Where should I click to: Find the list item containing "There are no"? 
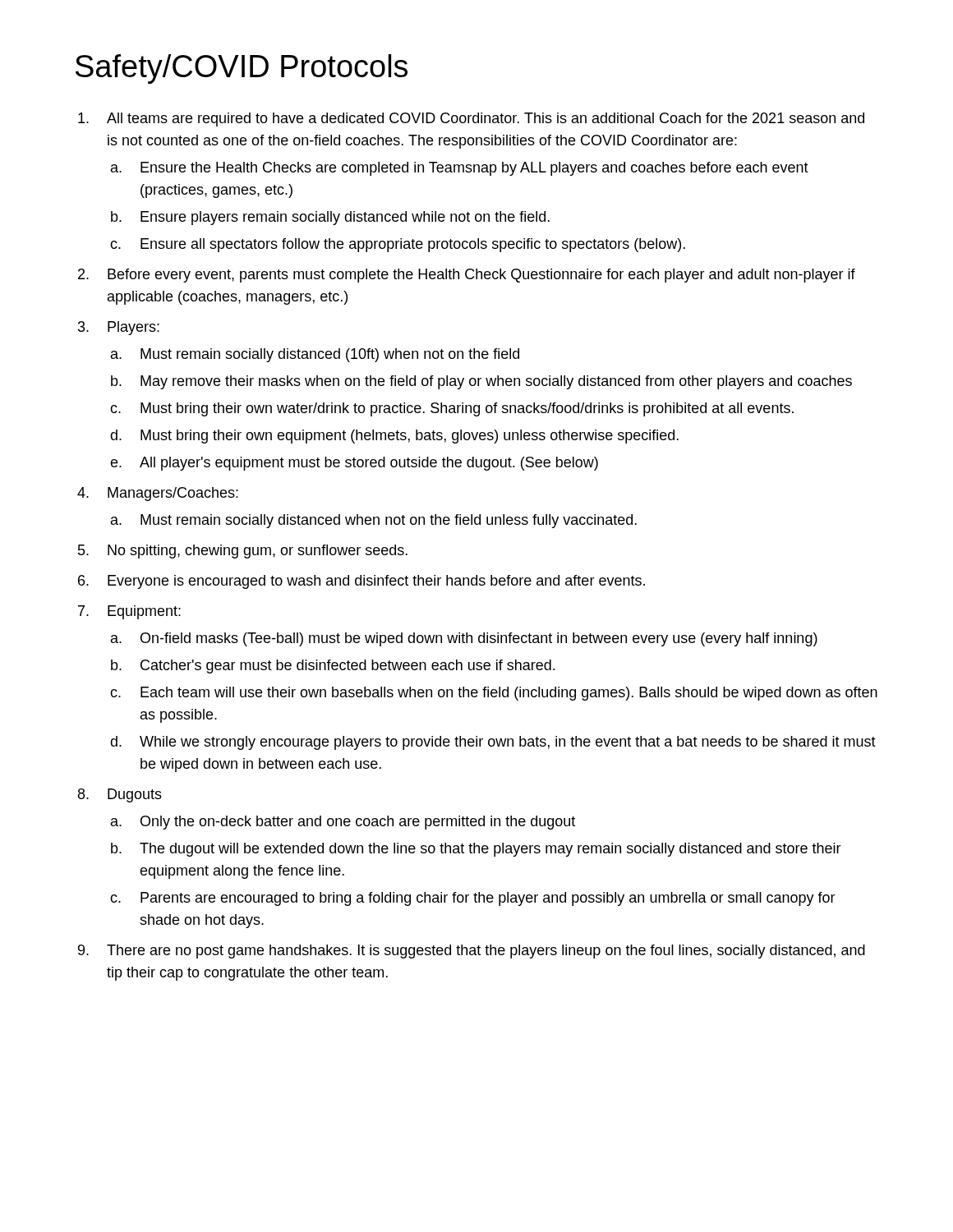486,961
